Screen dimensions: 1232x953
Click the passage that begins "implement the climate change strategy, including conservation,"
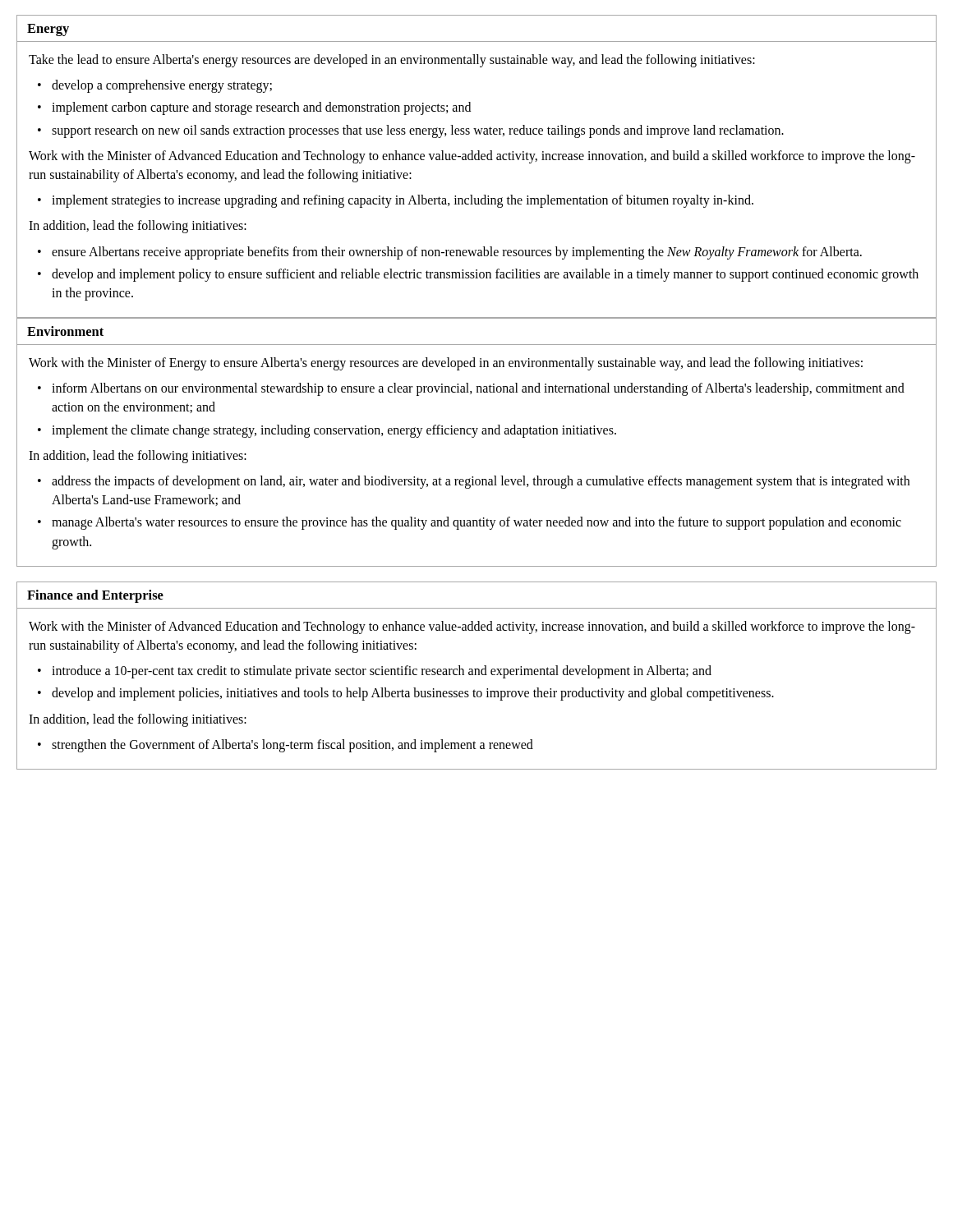point(334,430)
